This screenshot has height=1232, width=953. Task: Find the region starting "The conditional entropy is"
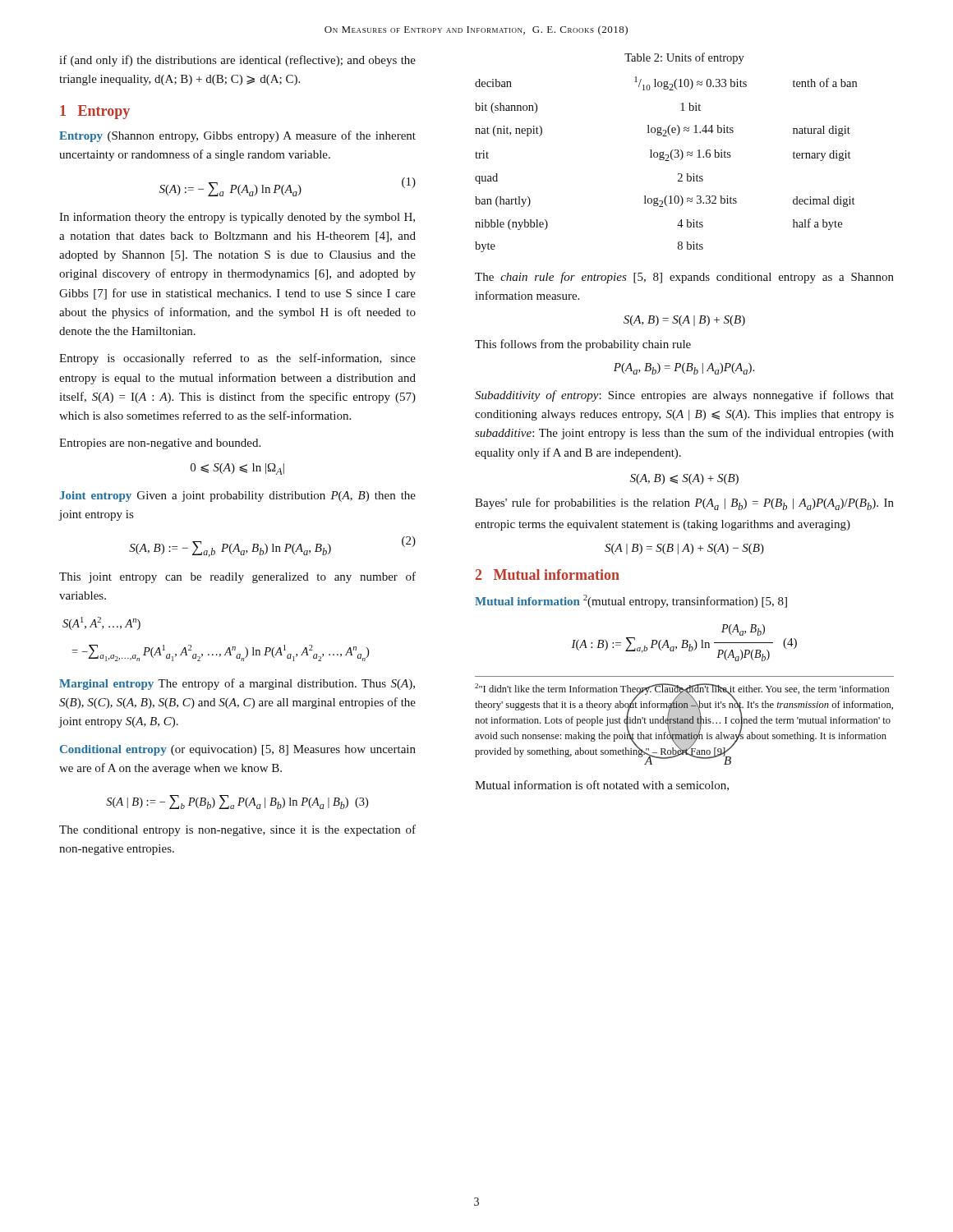tap(237, 839)
